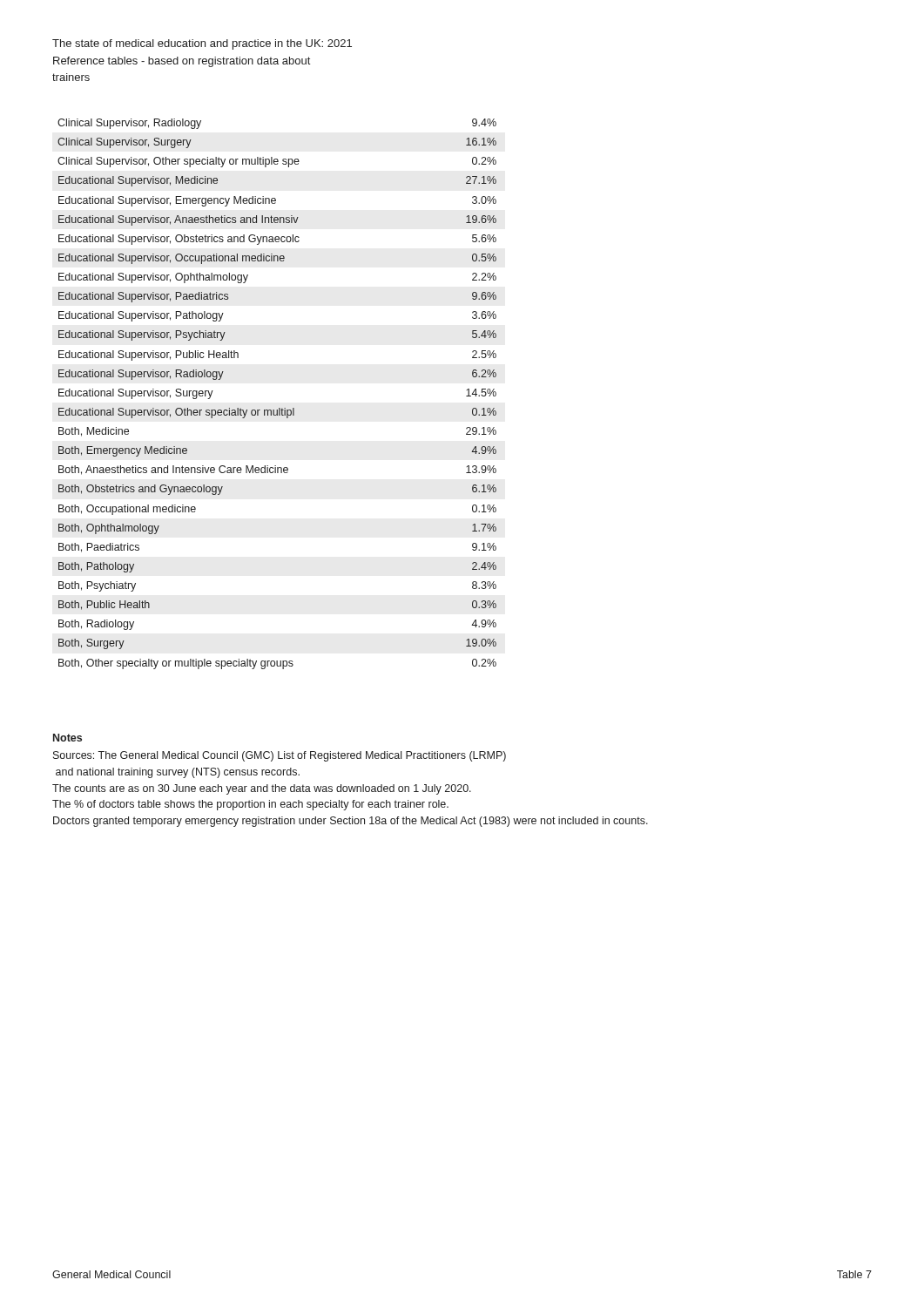Image resolution: width=924 pixels, height=1307 pixels.
Task: Select the text block that says "Sources: The General"
Action: pos(462,788)
